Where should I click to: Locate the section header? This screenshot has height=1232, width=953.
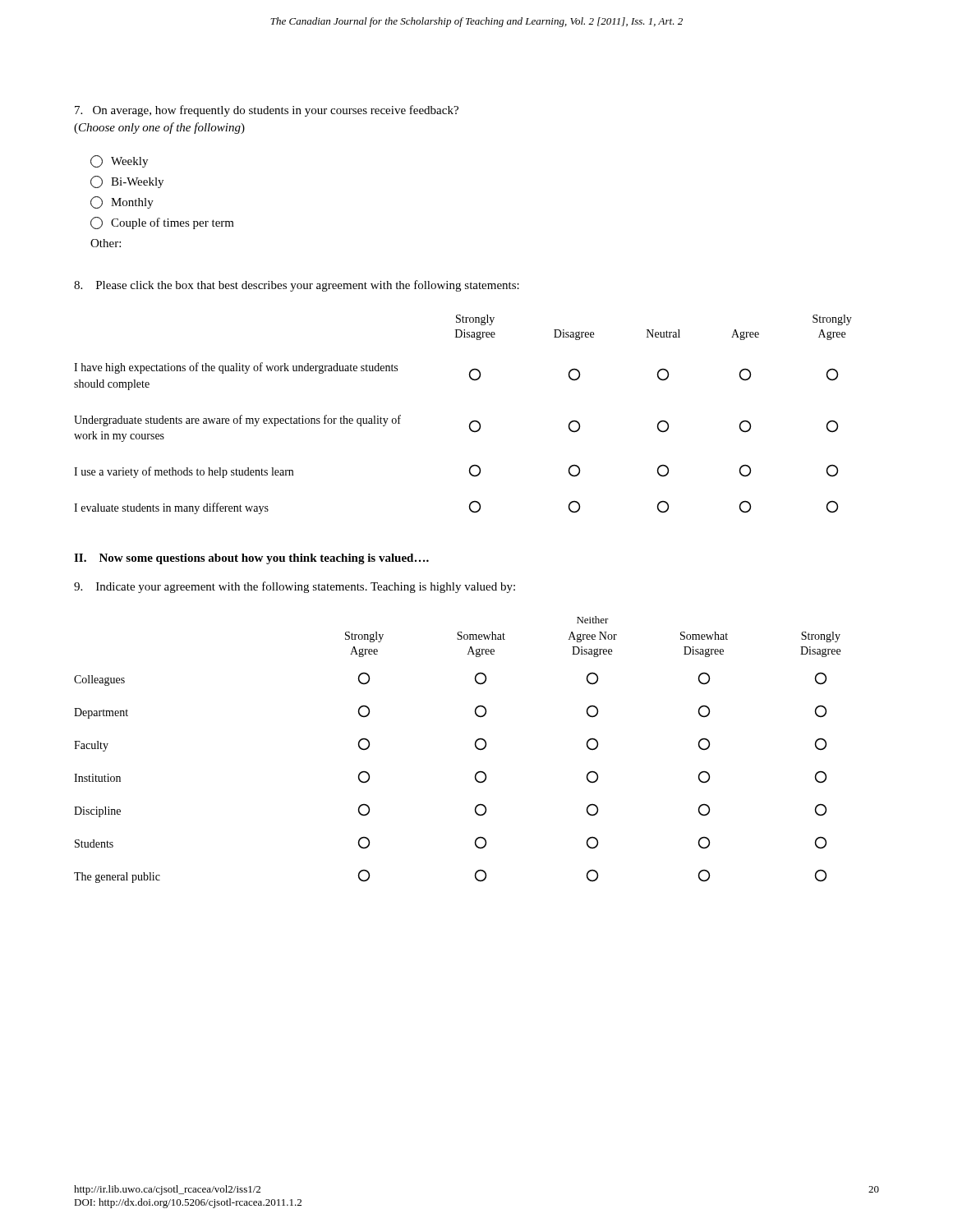251,557
